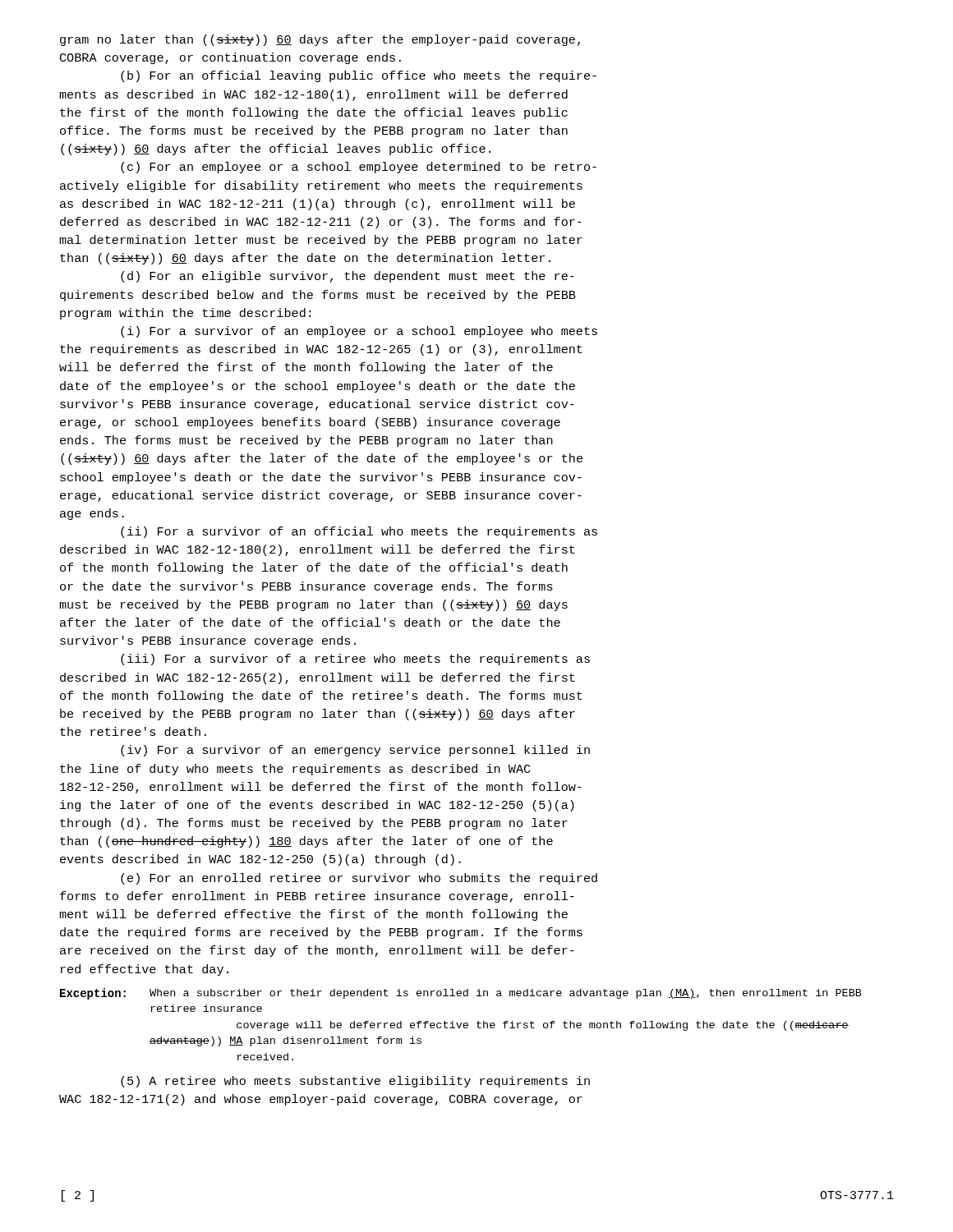Screen dimensions: 1232x953
Task: Click on the text block that says "(5) A retiree who meets substantive"
Action: pyautogui.click(x=325, y=1090)
